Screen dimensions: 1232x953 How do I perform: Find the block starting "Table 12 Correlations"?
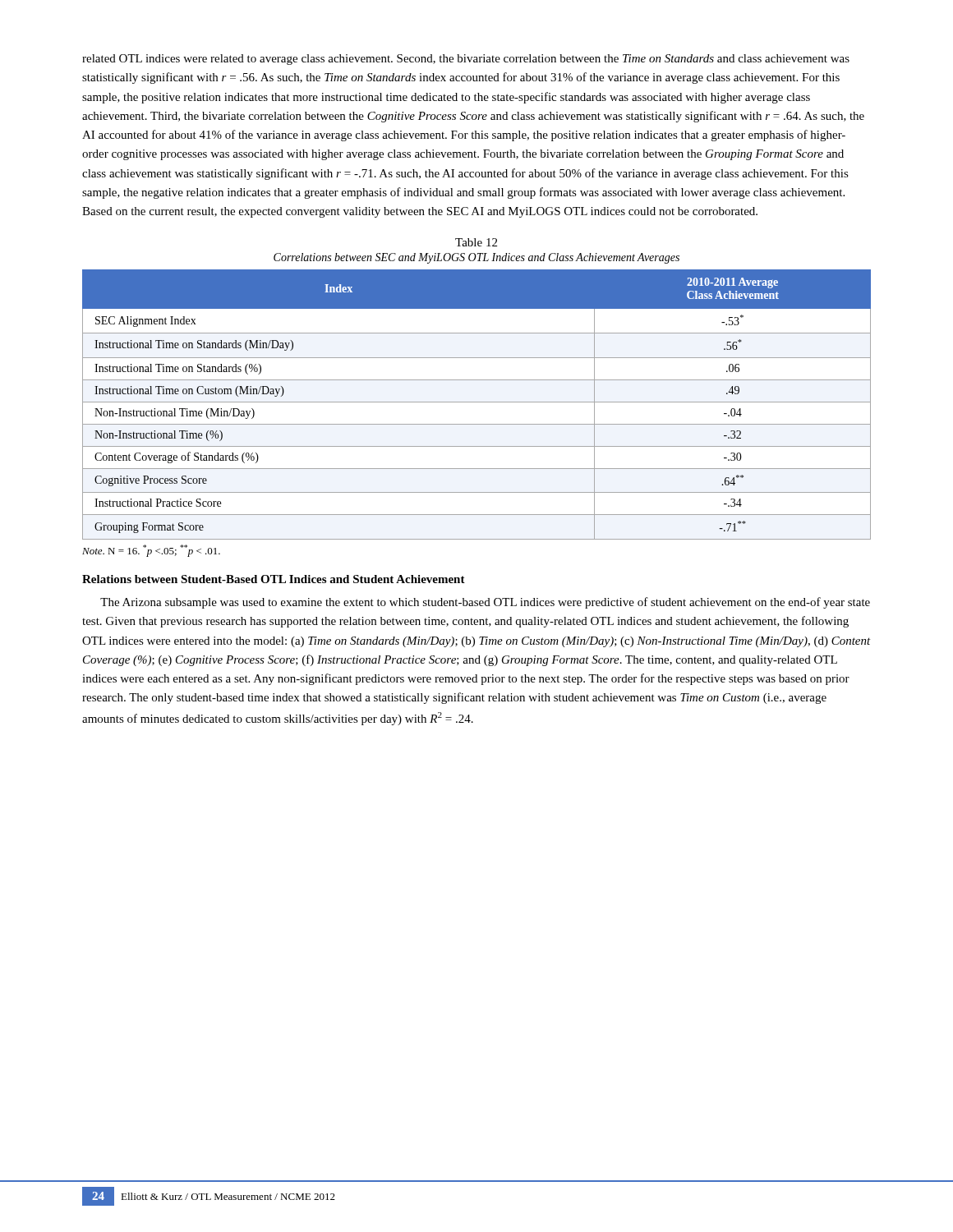point(476,250)
